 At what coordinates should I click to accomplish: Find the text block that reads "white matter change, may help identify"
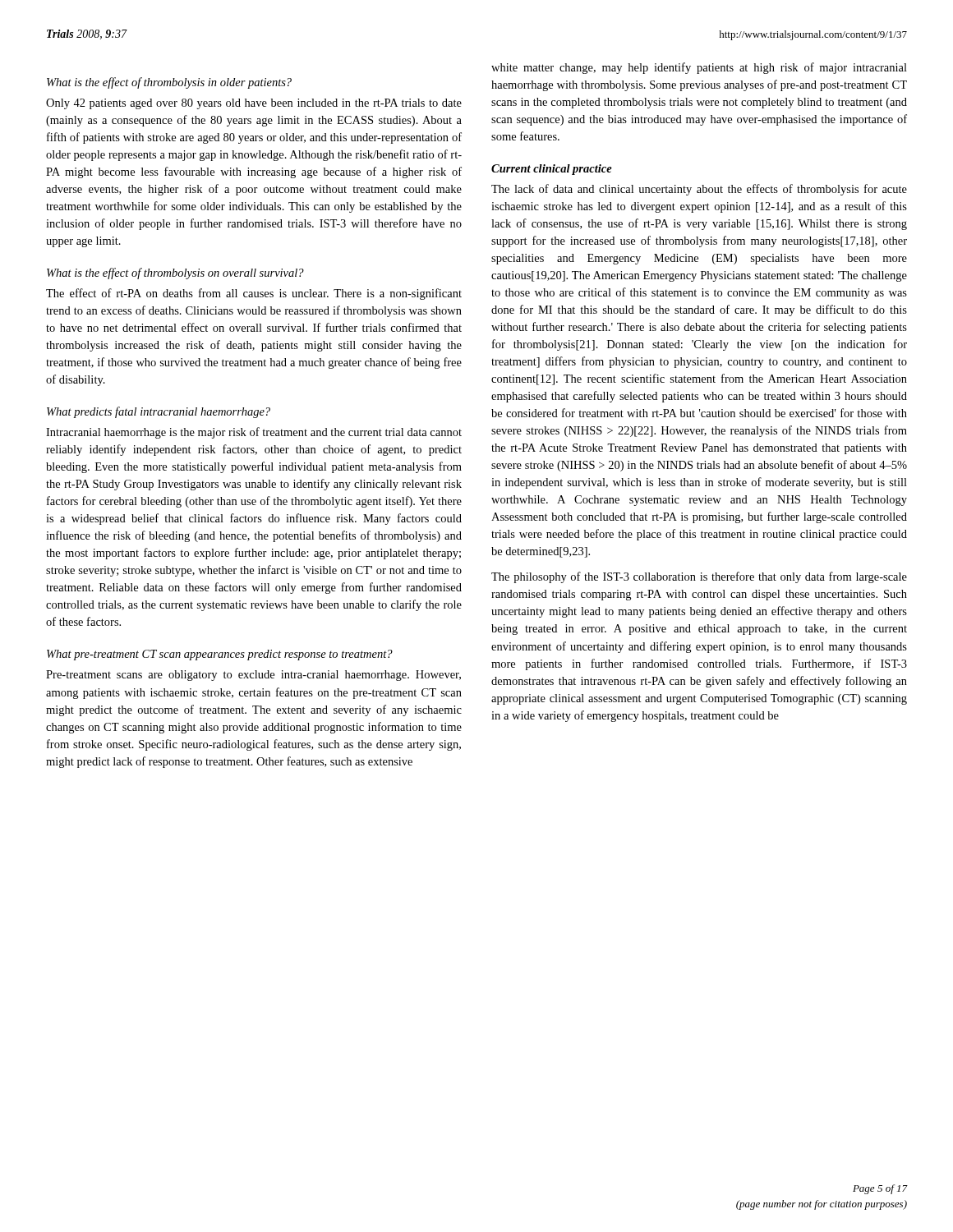(699, 102)
